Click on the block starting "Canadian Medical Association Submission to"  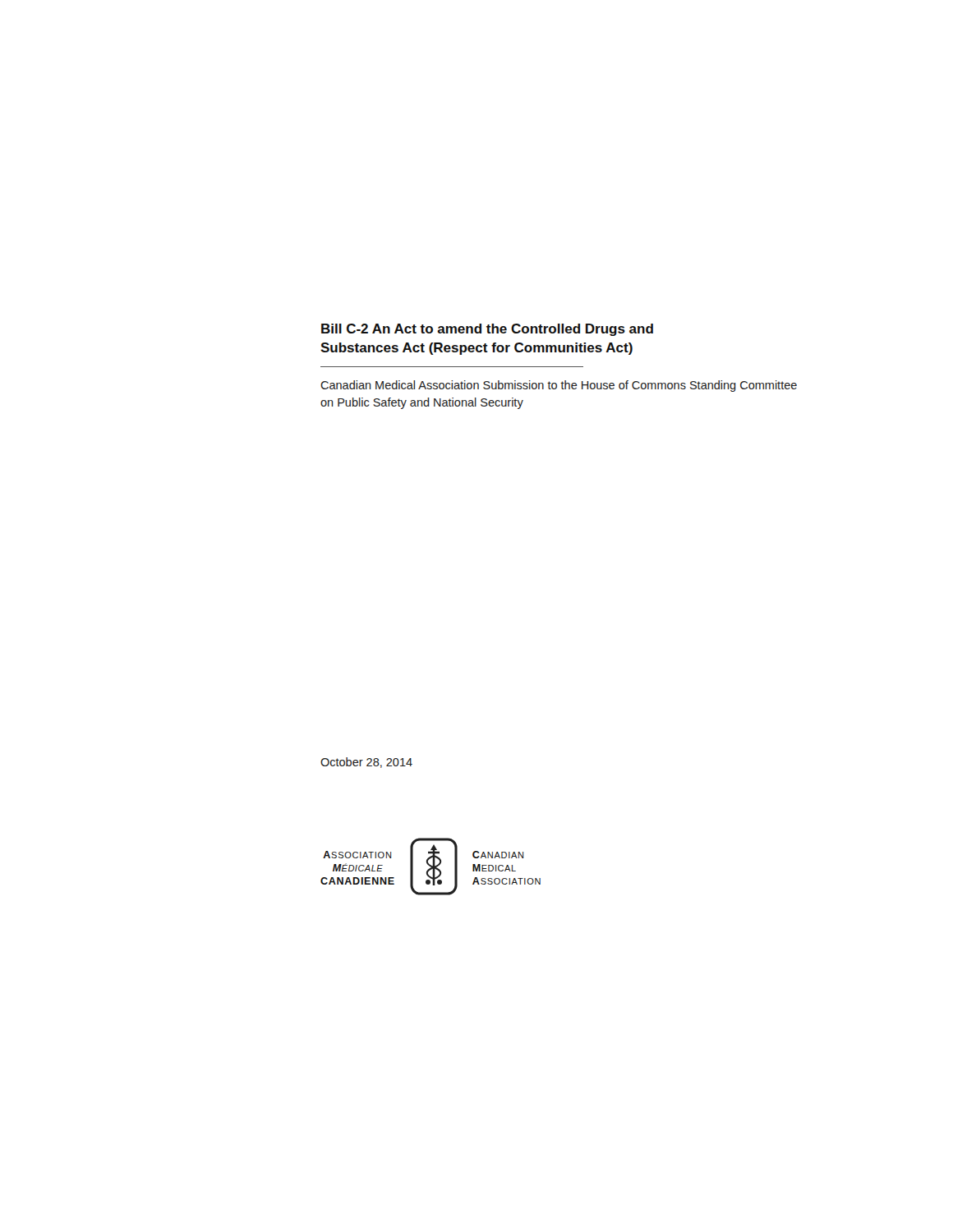pos(567,394)
